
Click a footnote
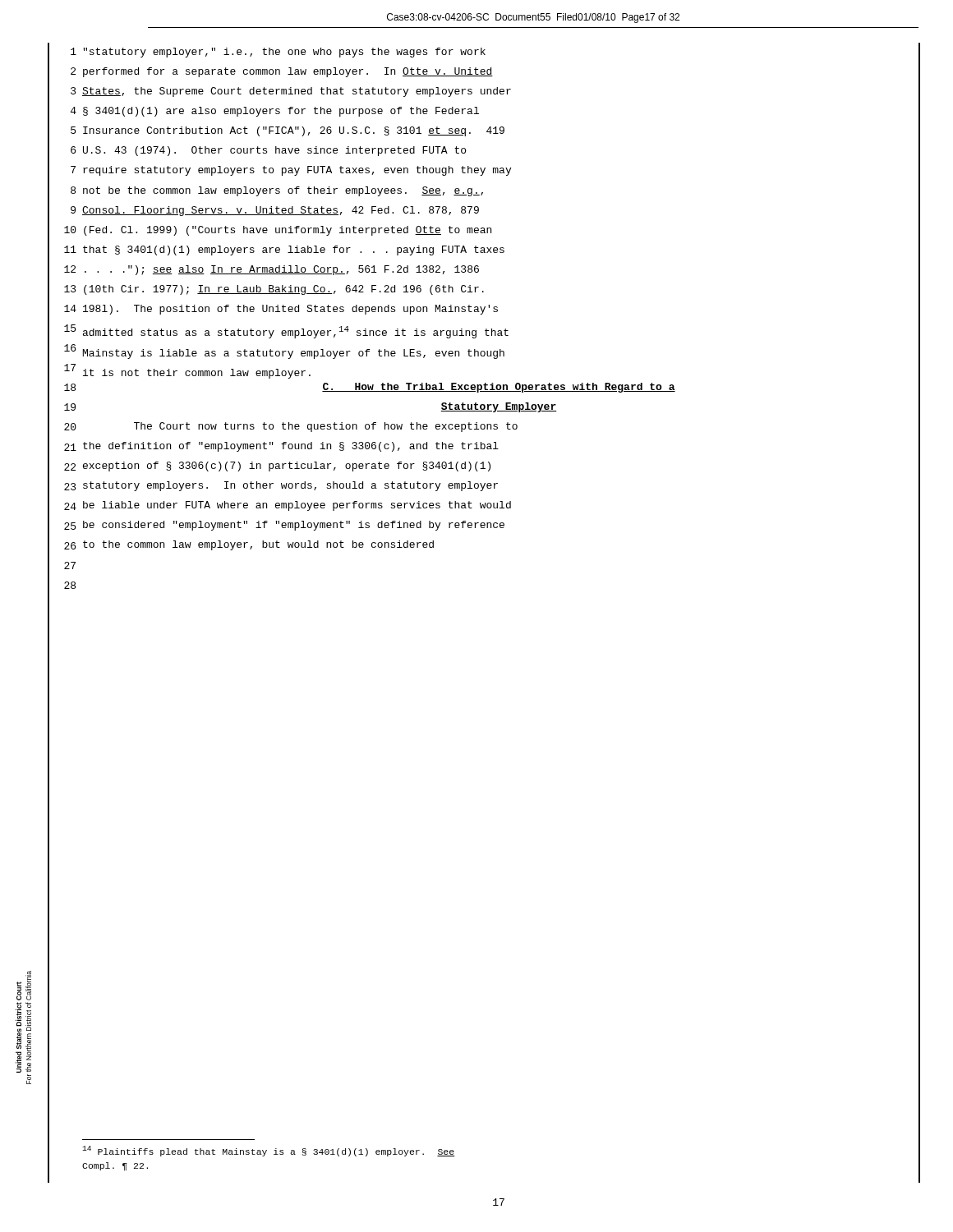pos(268,1157)
